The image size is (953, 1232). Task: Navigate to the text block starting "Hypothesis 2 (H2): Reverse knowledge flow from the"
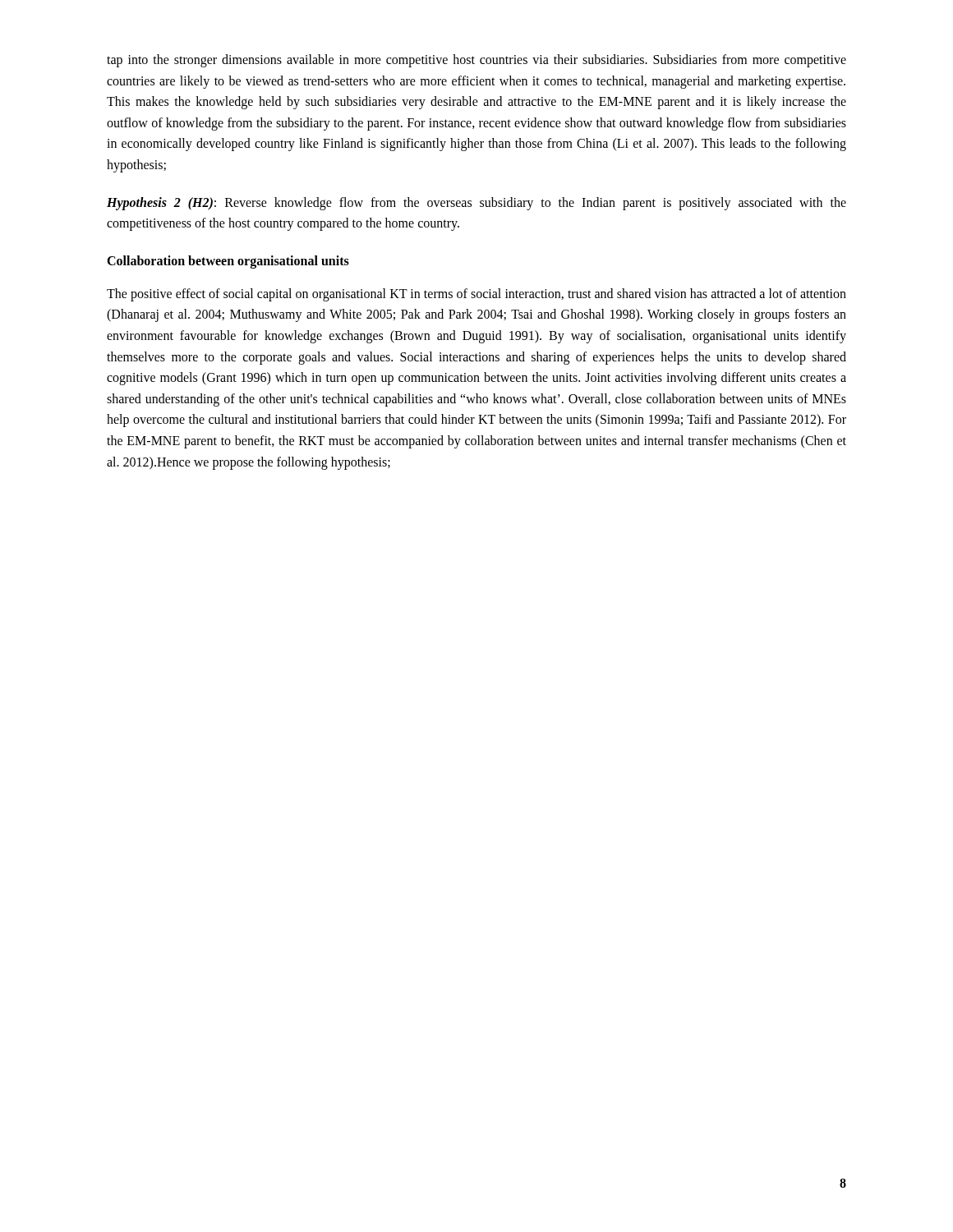(x=476, y=213)
